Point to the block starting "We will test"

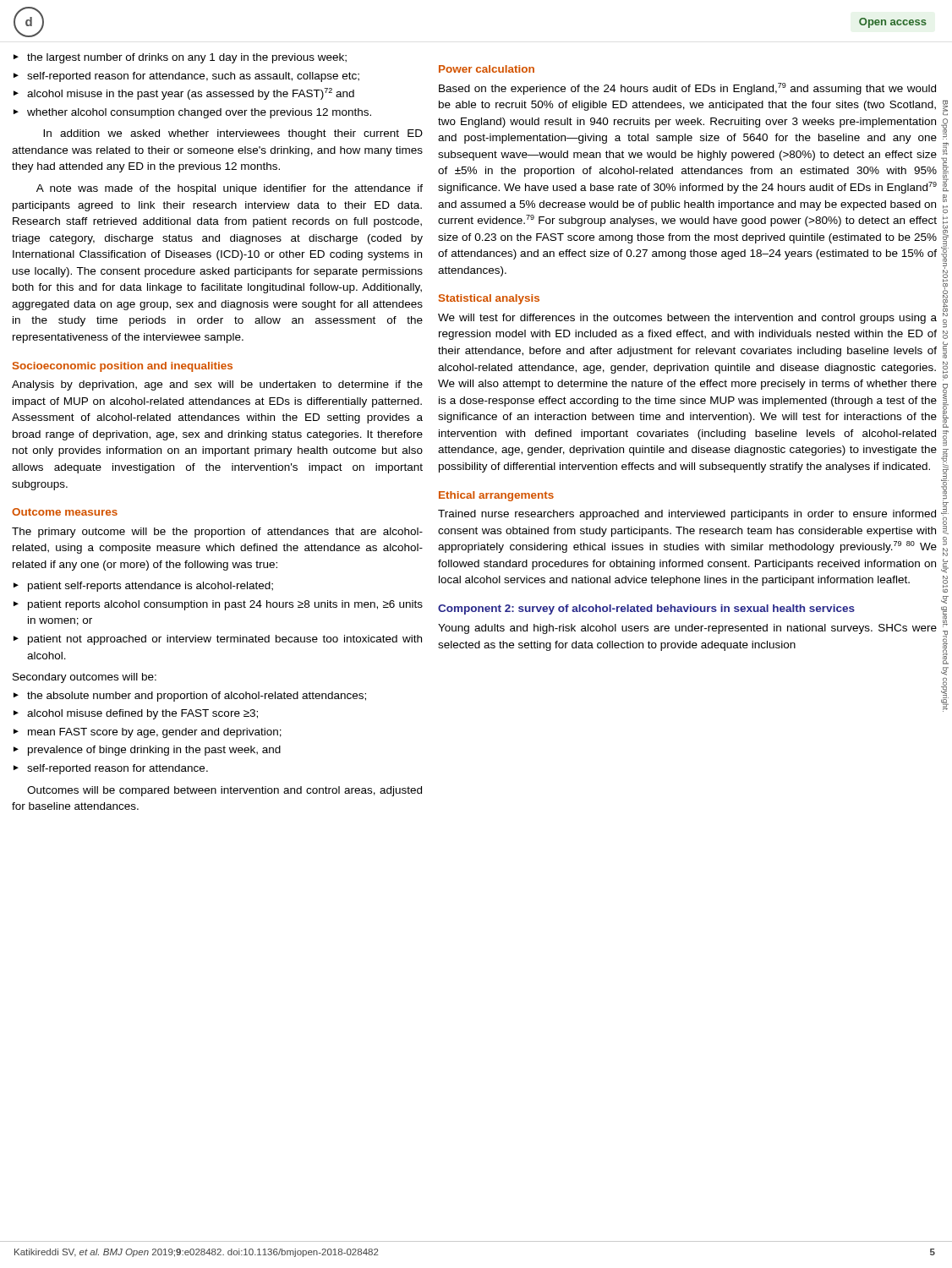687,392
